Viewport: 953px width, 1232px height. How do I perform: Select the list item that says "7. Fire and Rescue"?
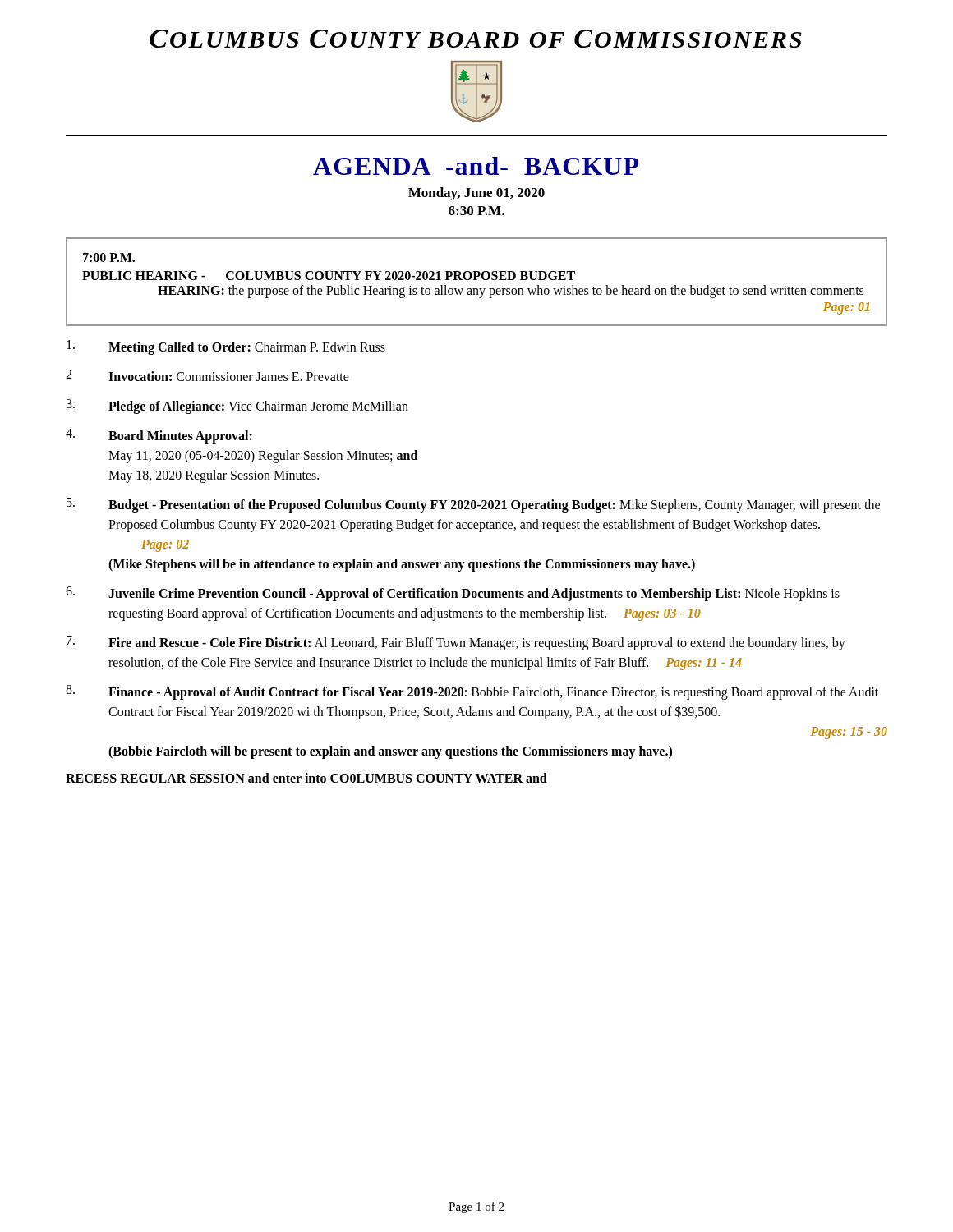(476, 653)
